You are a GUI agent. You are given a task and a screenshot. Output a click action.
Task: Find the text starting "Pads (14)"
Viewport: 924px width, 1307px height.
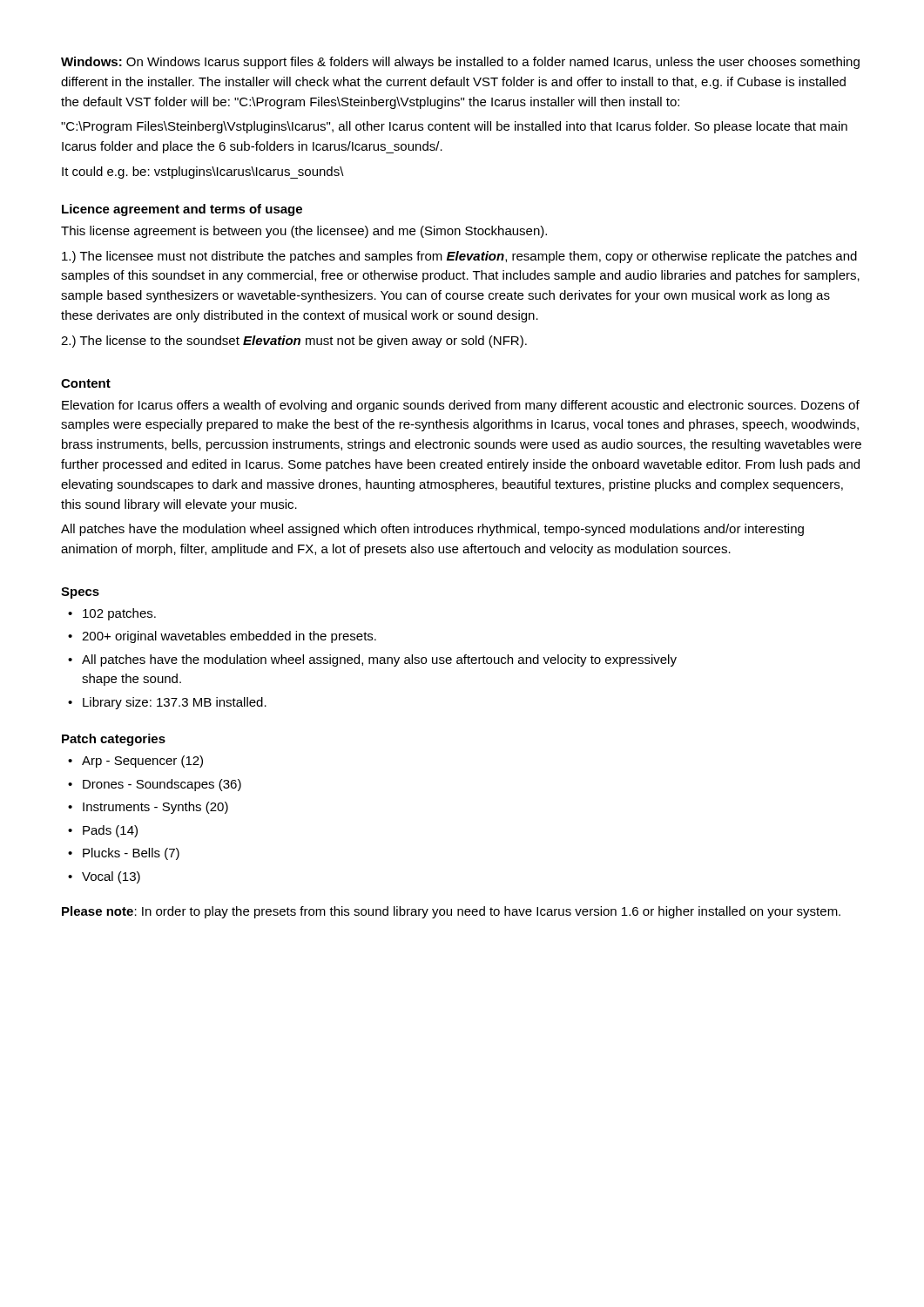pyautogui.click(x=110, y=830)
